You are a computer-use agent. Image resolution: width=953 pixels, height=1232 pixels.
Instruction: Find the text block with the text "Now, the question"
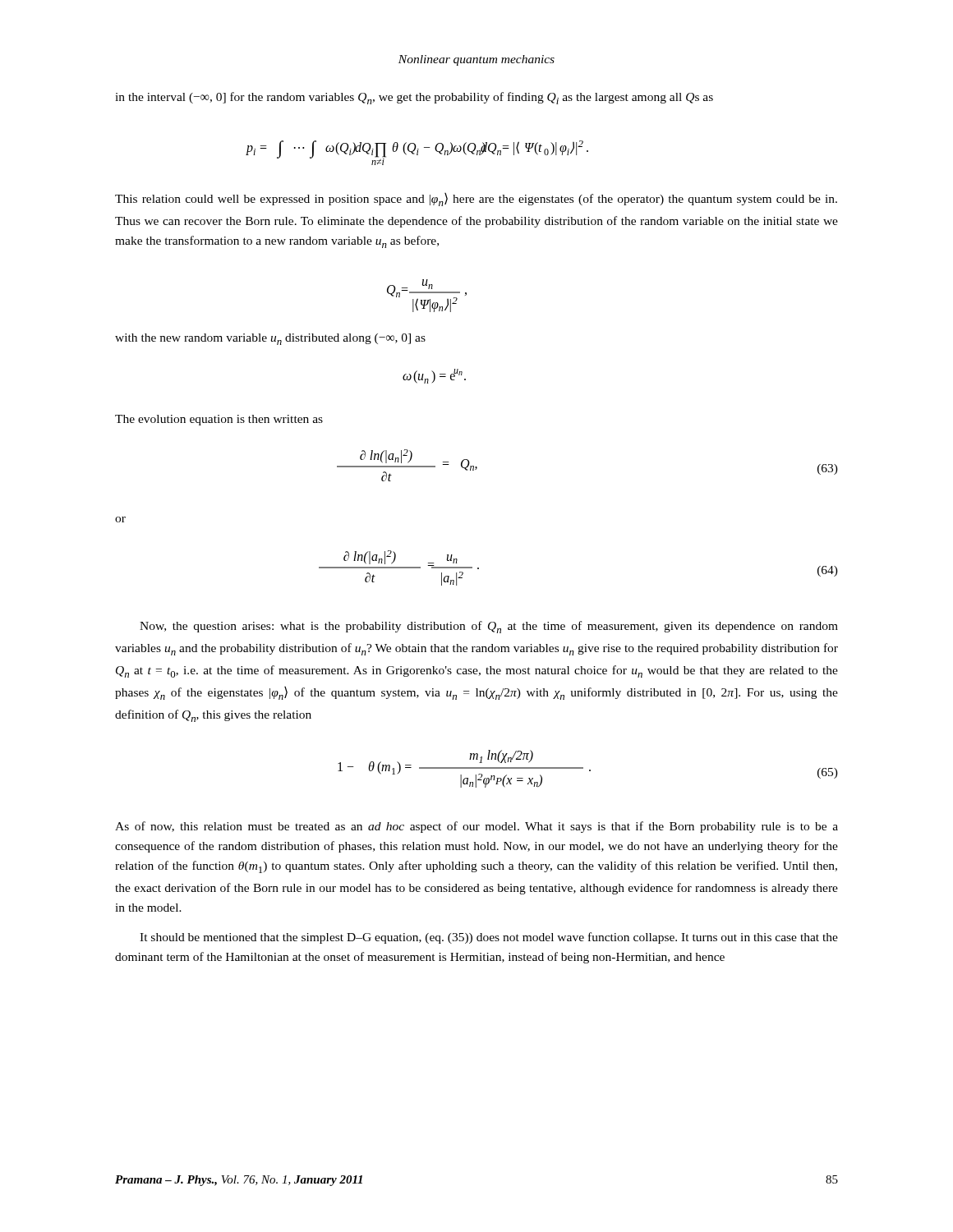click(476, 671)
